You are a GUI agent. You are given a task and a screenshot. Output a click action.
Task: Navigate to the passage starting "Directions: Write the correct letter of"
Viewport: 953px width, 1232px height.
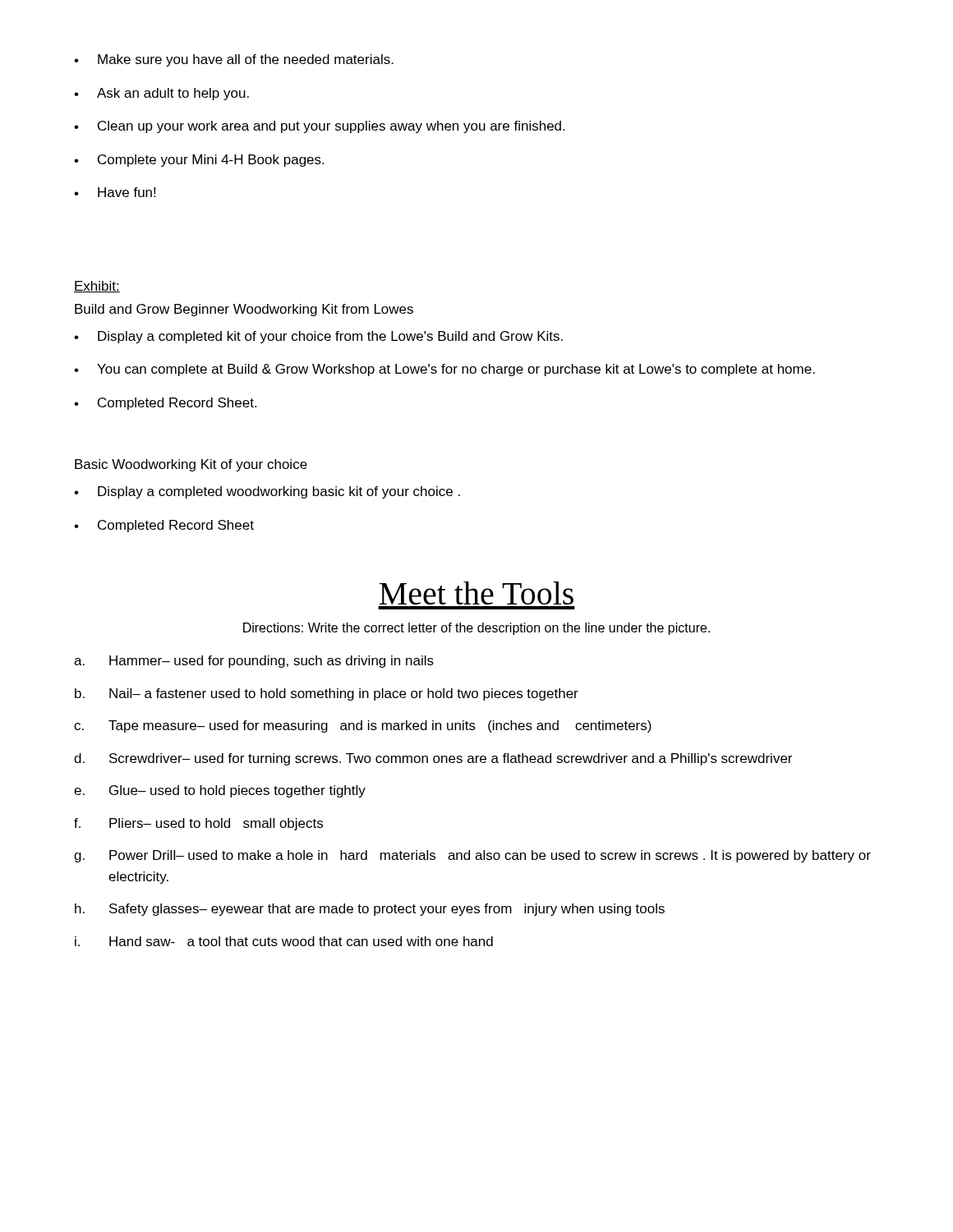point(476,628)
